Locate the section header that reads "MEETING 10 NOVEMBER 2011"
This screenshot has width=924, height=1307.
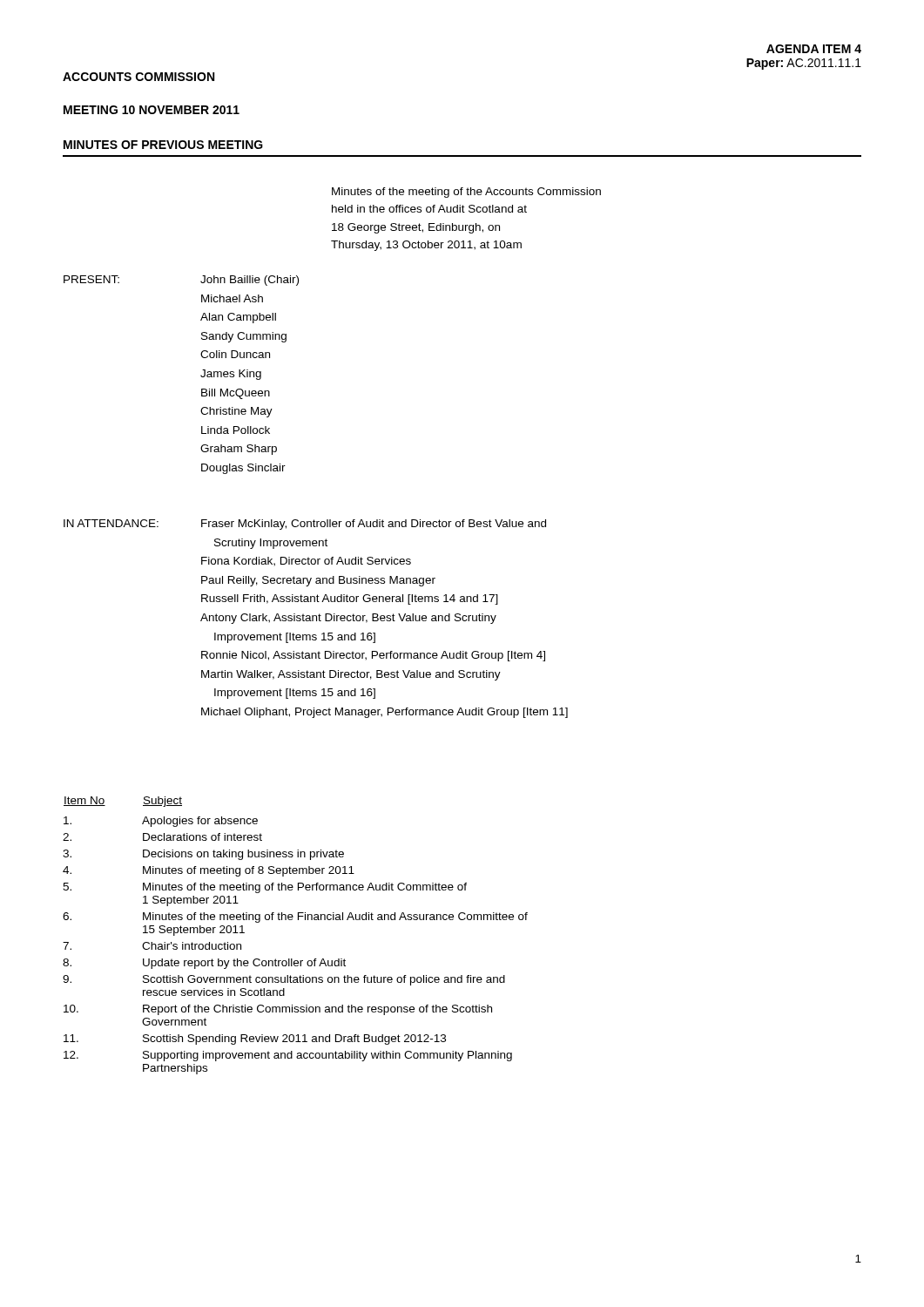151,110
